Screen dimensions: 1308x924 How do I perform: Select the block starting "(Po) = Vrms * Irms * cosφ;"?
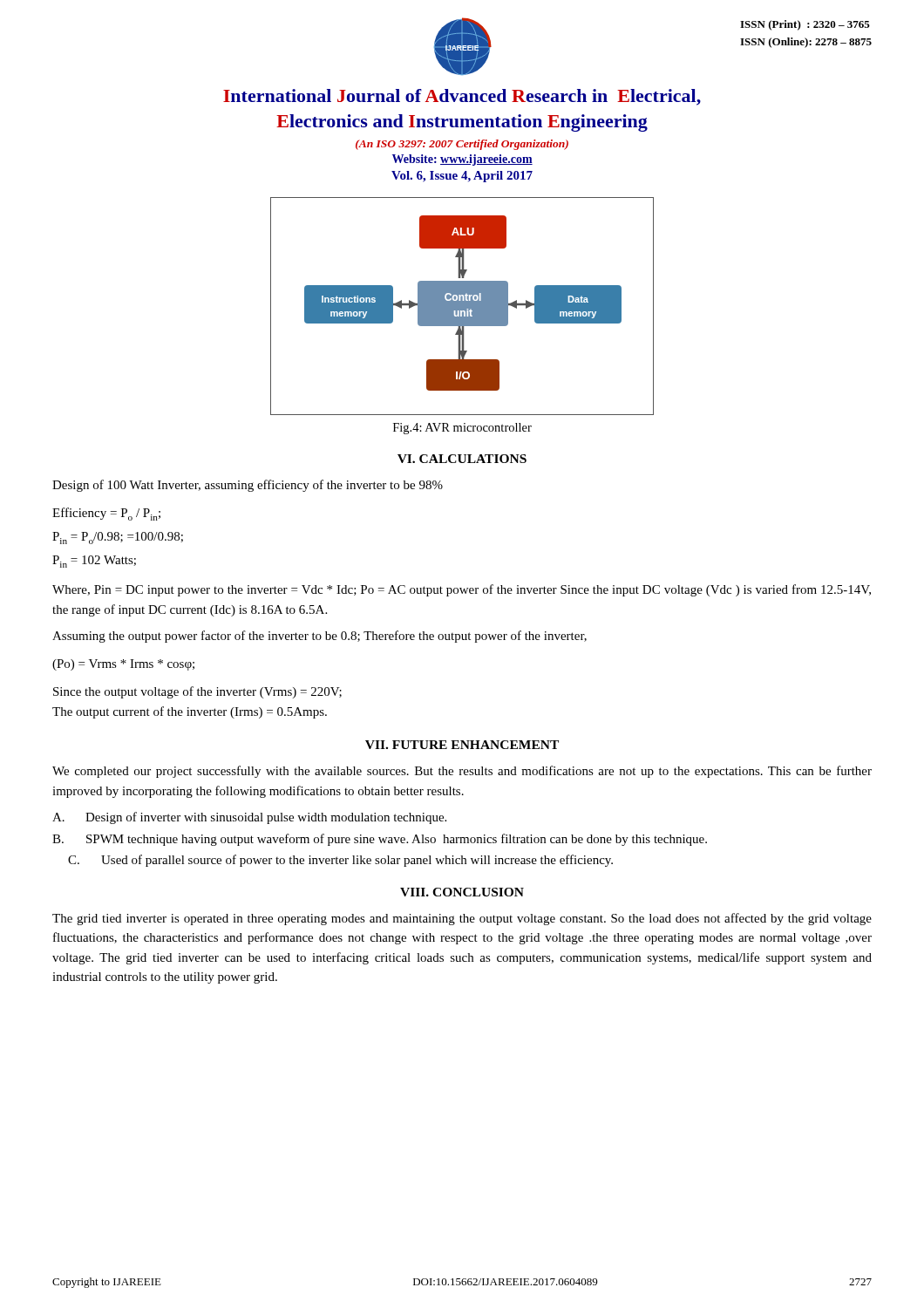pos(124,663)
